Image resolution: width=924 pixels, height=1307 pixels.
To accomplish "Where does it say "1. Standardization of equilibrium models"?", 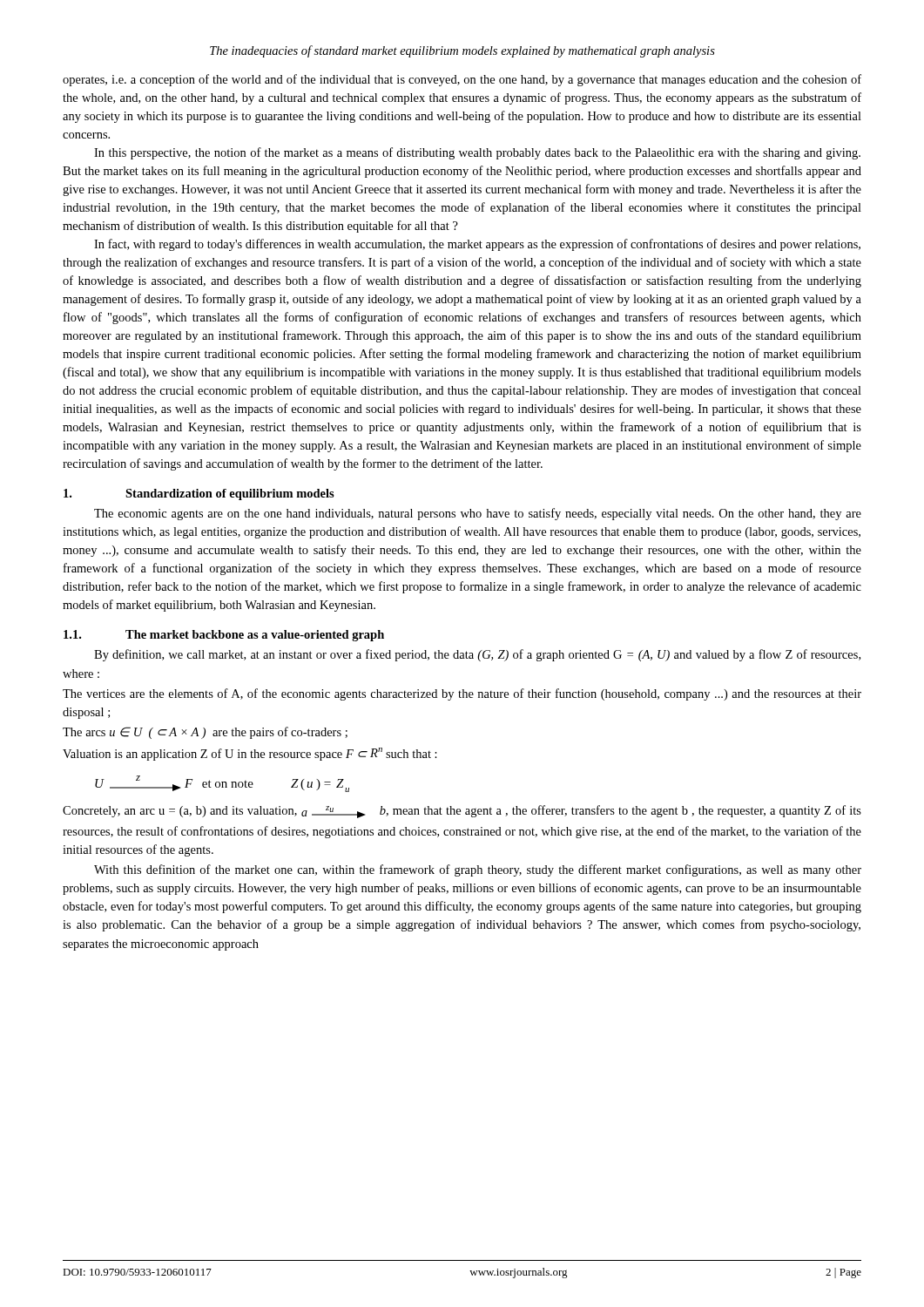I will [x=198, y=494].
